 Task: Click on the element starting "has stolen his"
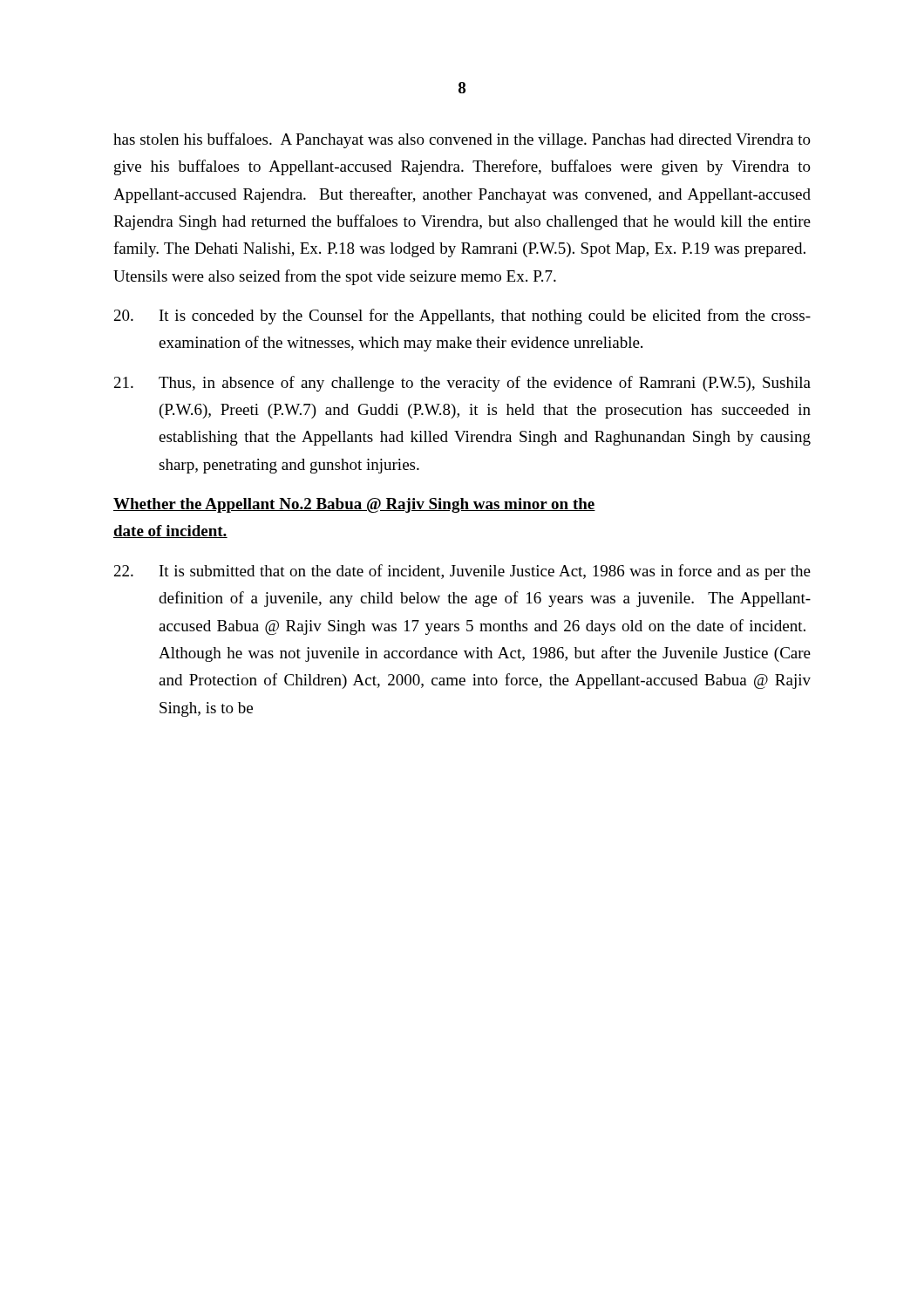462,207
